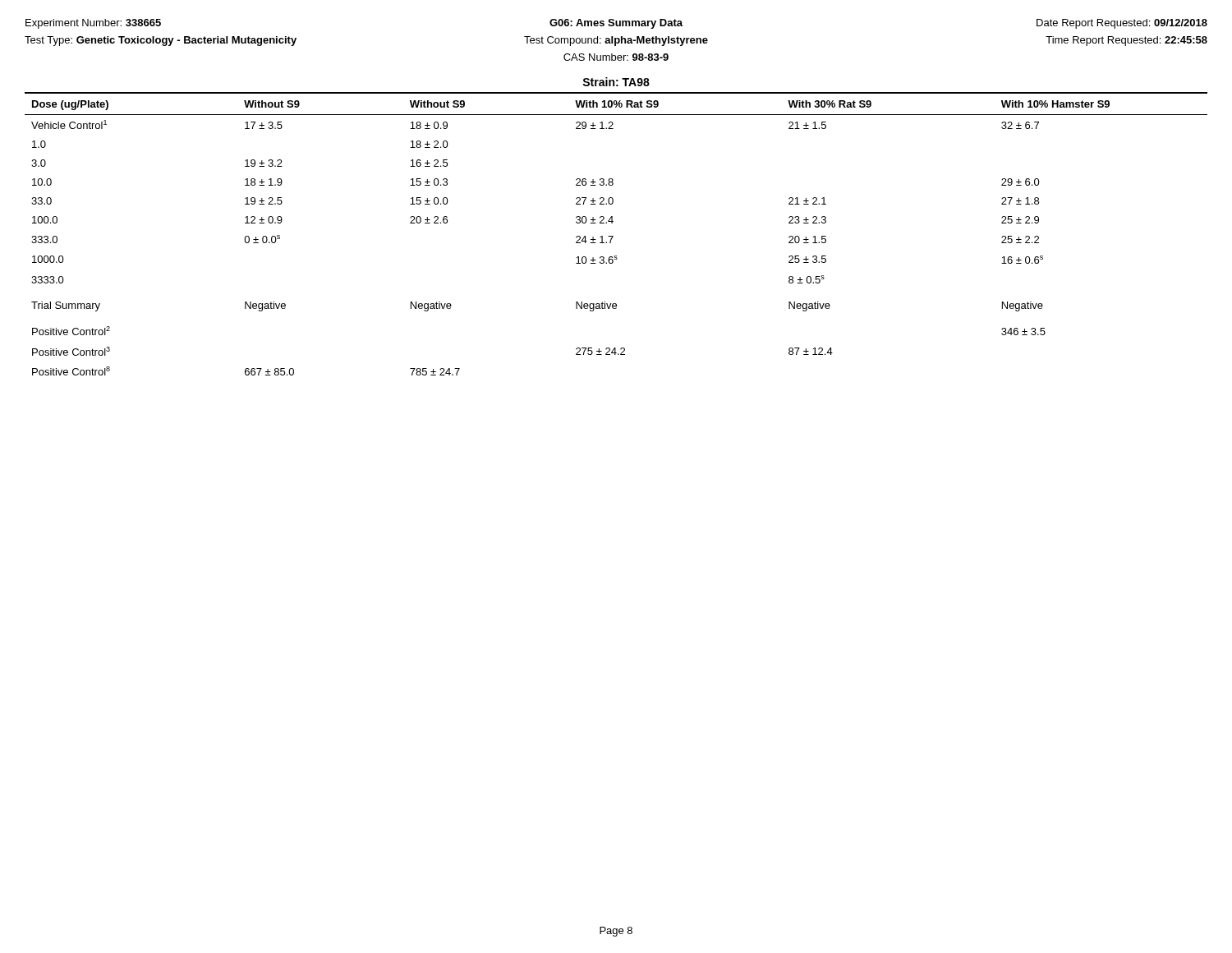1232x953 pixels.
Task: Find the section header with the text "Strain: TA98"
Action: click(616, 82)
